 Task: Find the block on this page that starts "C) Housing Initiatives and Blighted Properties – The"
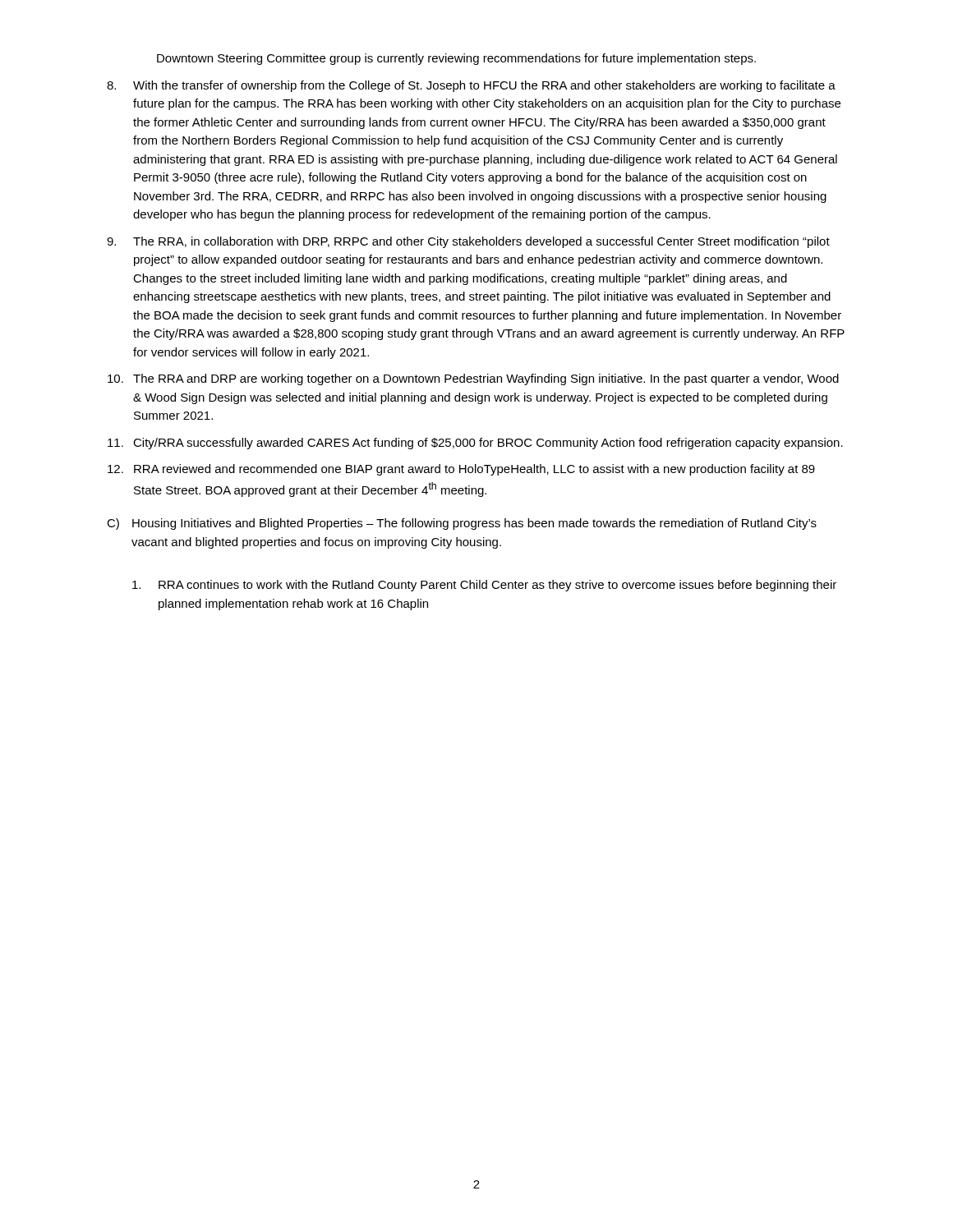476,533
